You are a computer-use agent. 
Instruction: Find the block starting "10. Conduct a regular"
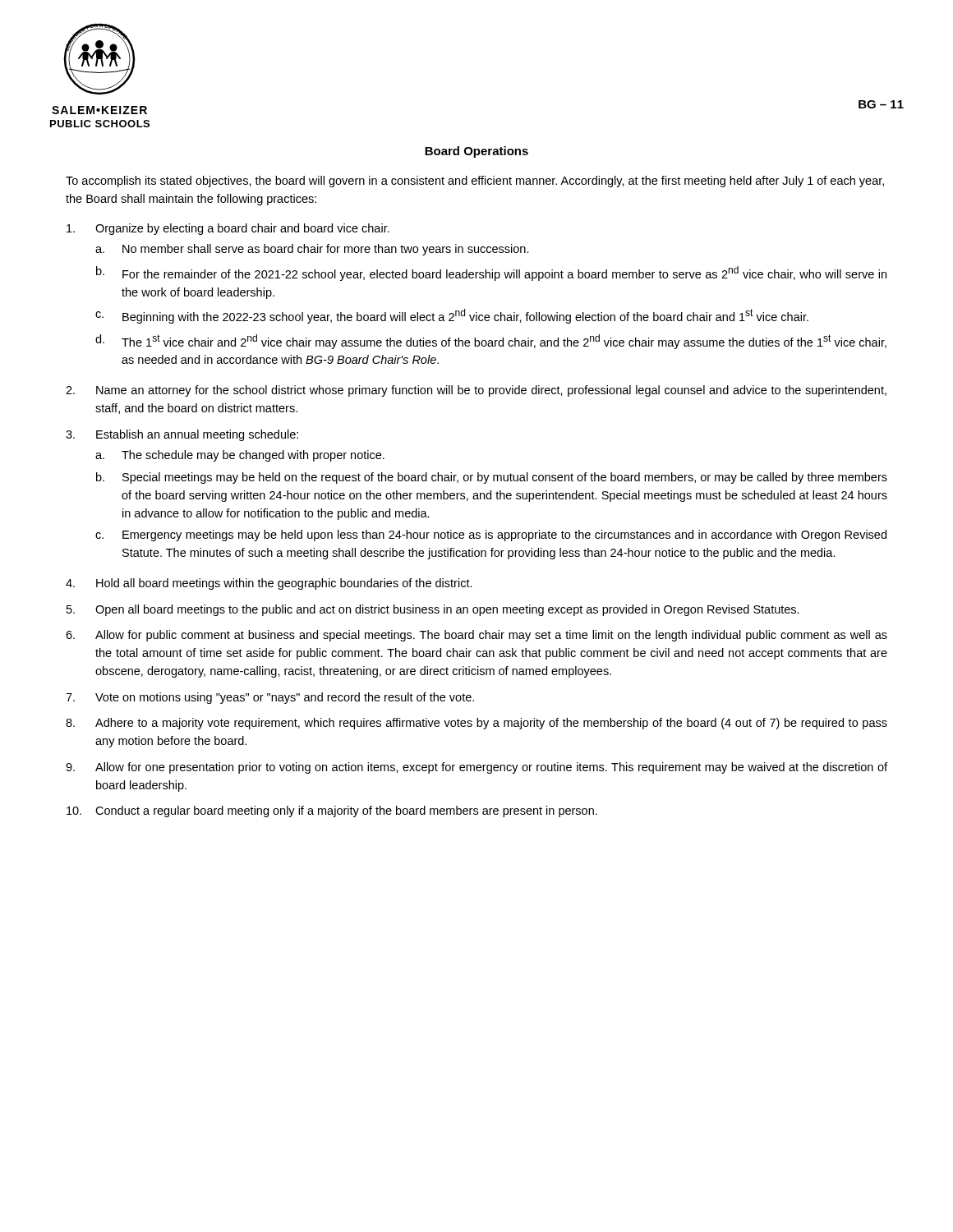476,812
